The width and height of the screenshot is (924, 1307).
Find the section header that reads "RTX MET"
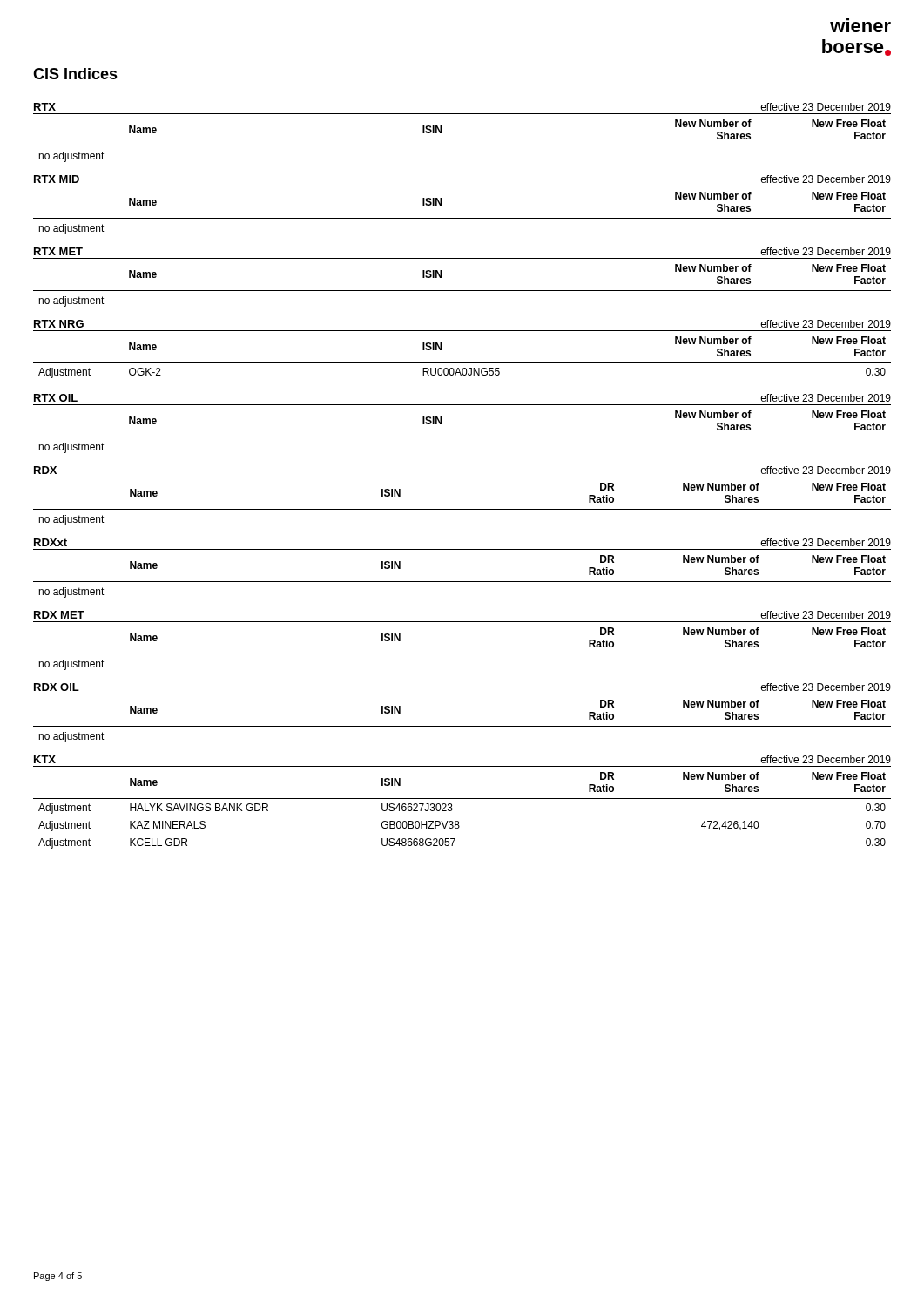pos(58,251)
